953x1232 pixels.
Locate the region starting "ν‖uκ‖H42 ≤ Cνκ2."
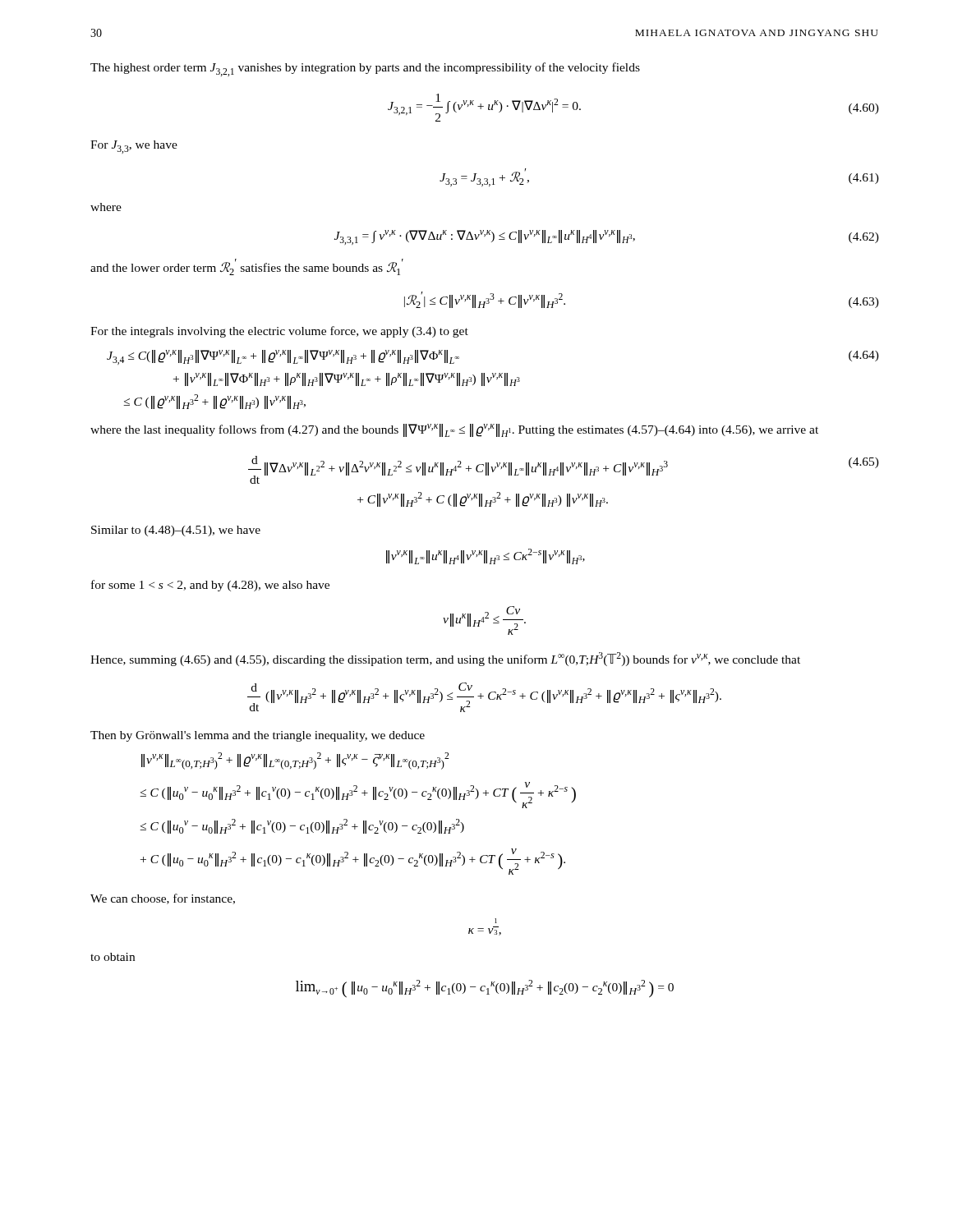(x=485, y=621)
